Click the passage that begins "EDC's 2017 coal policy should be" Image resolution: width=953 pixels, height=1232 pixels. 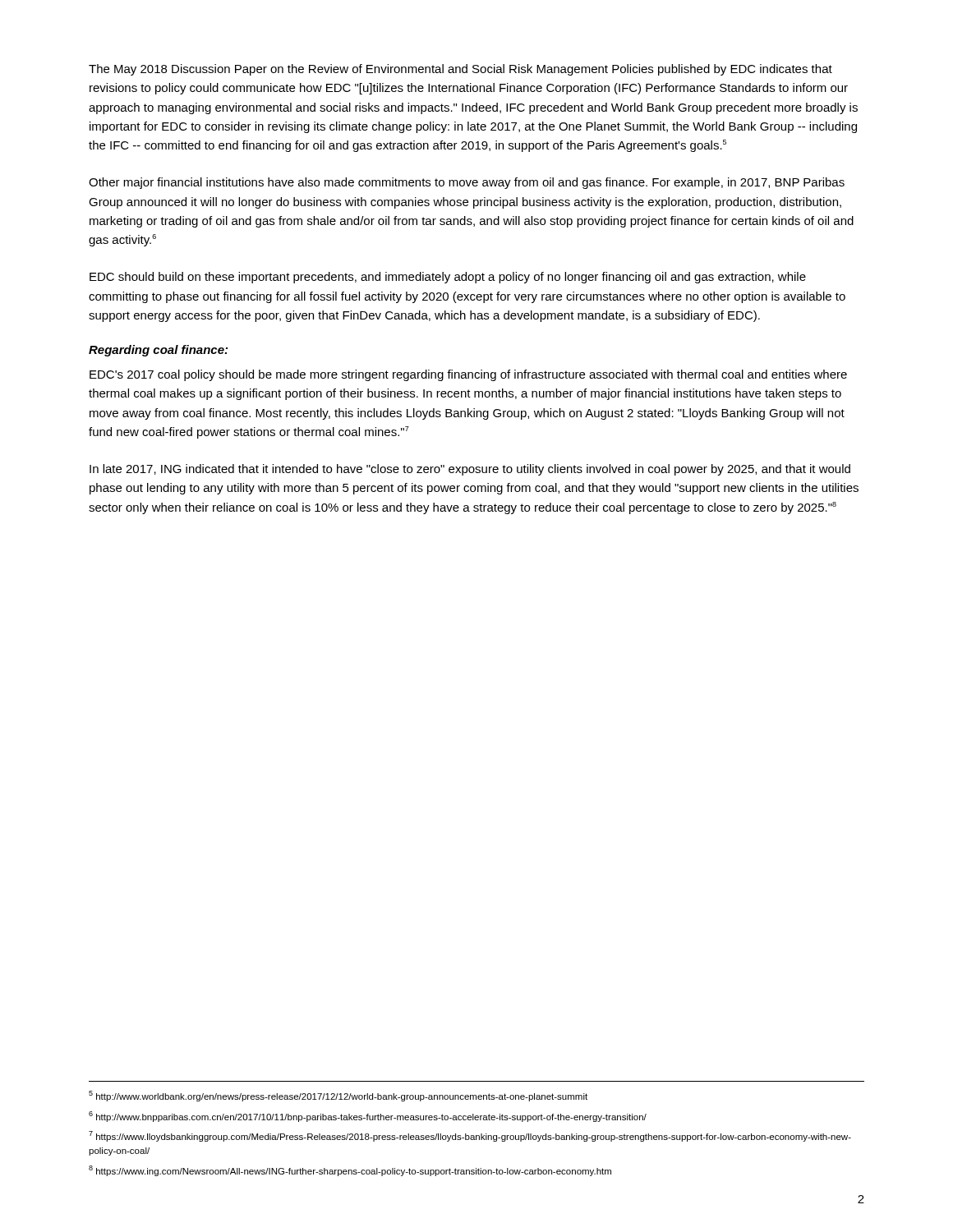tap(468, 403)
